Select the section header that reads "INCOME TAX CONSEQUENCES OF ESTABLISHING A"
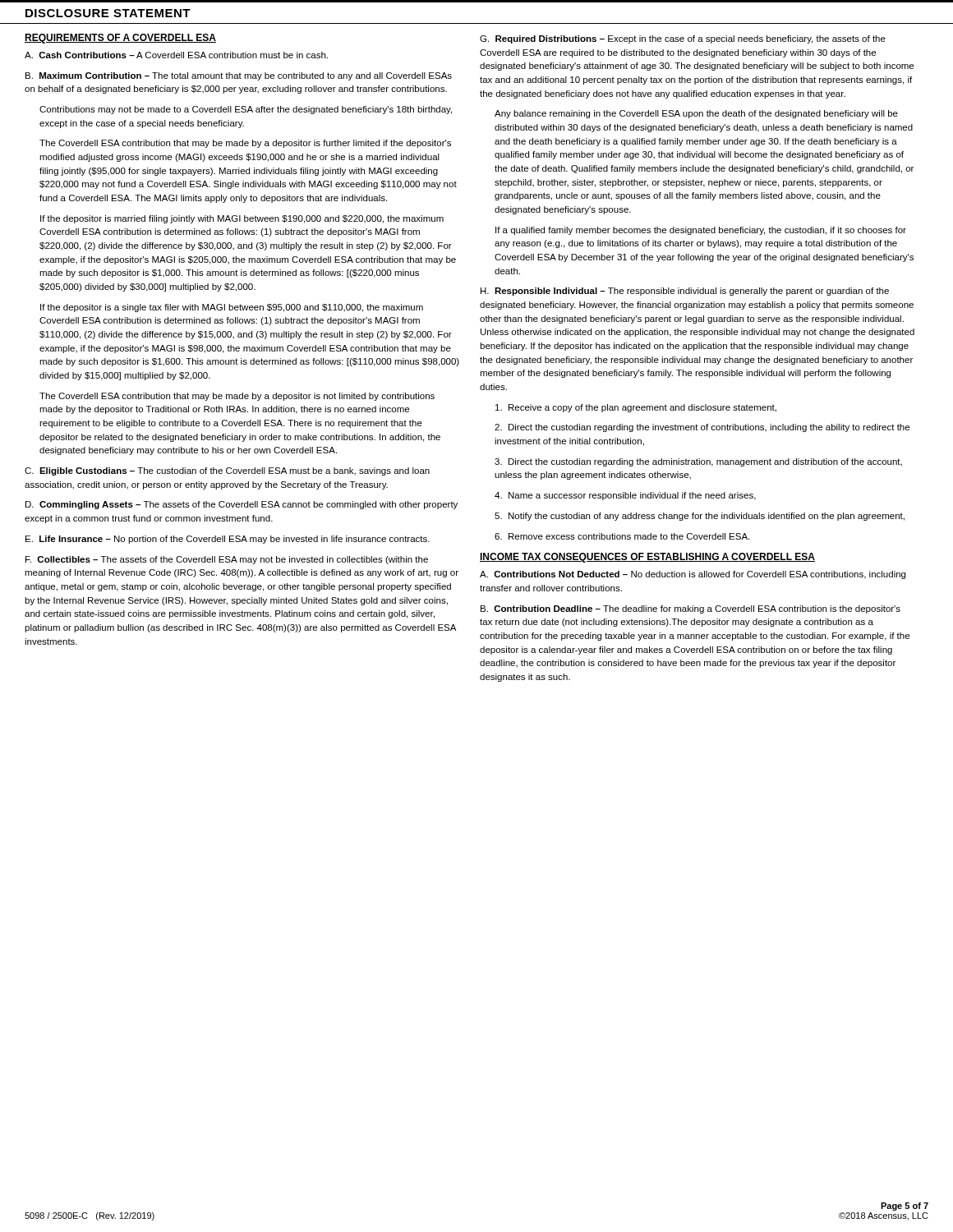This screenshot has height=1232, width=953. [x=647, y=557]
